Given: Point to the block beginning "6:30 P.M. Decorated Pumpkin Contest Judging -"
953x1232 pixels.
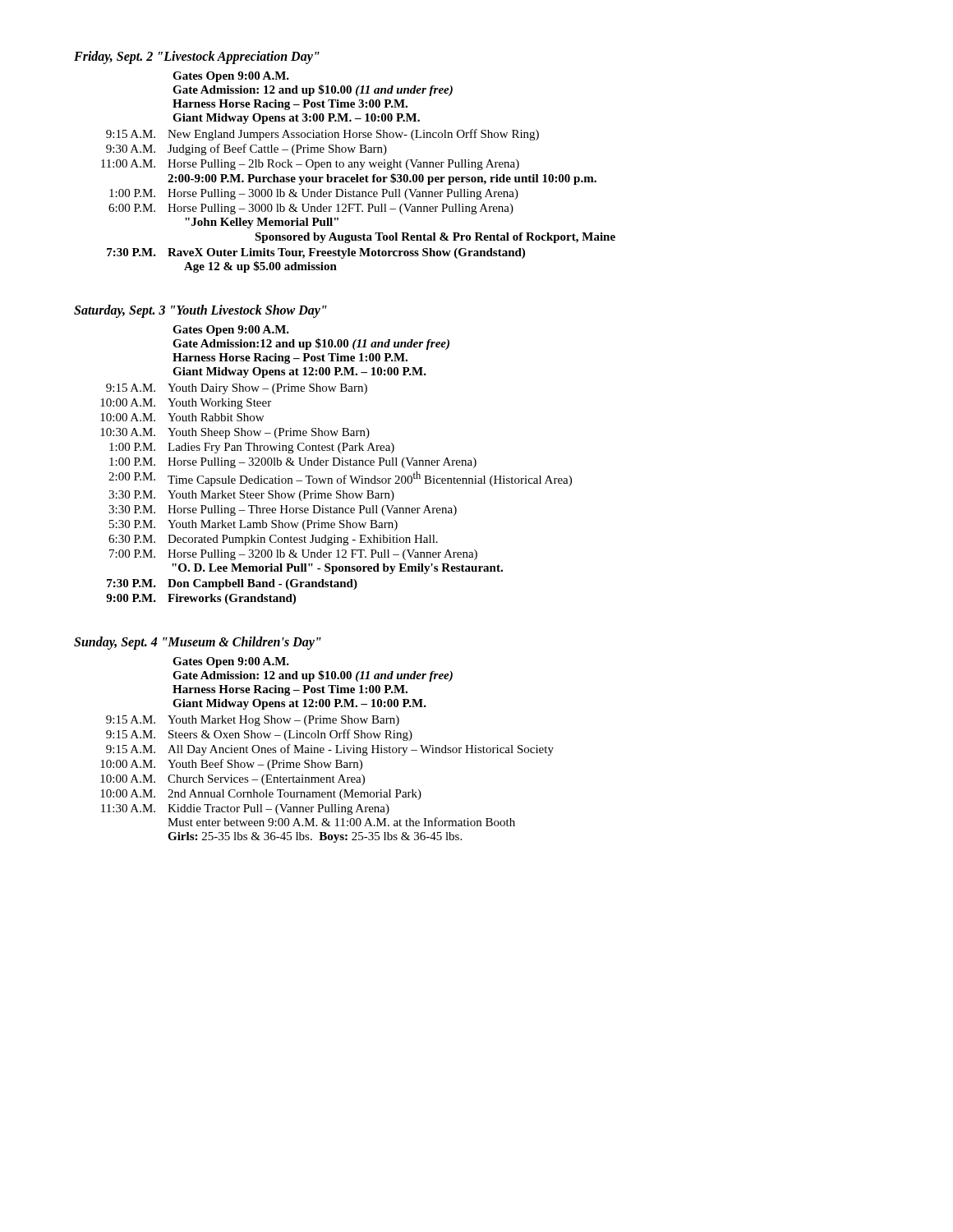Looking at the screenshot, I should click(x=476, y=539).
